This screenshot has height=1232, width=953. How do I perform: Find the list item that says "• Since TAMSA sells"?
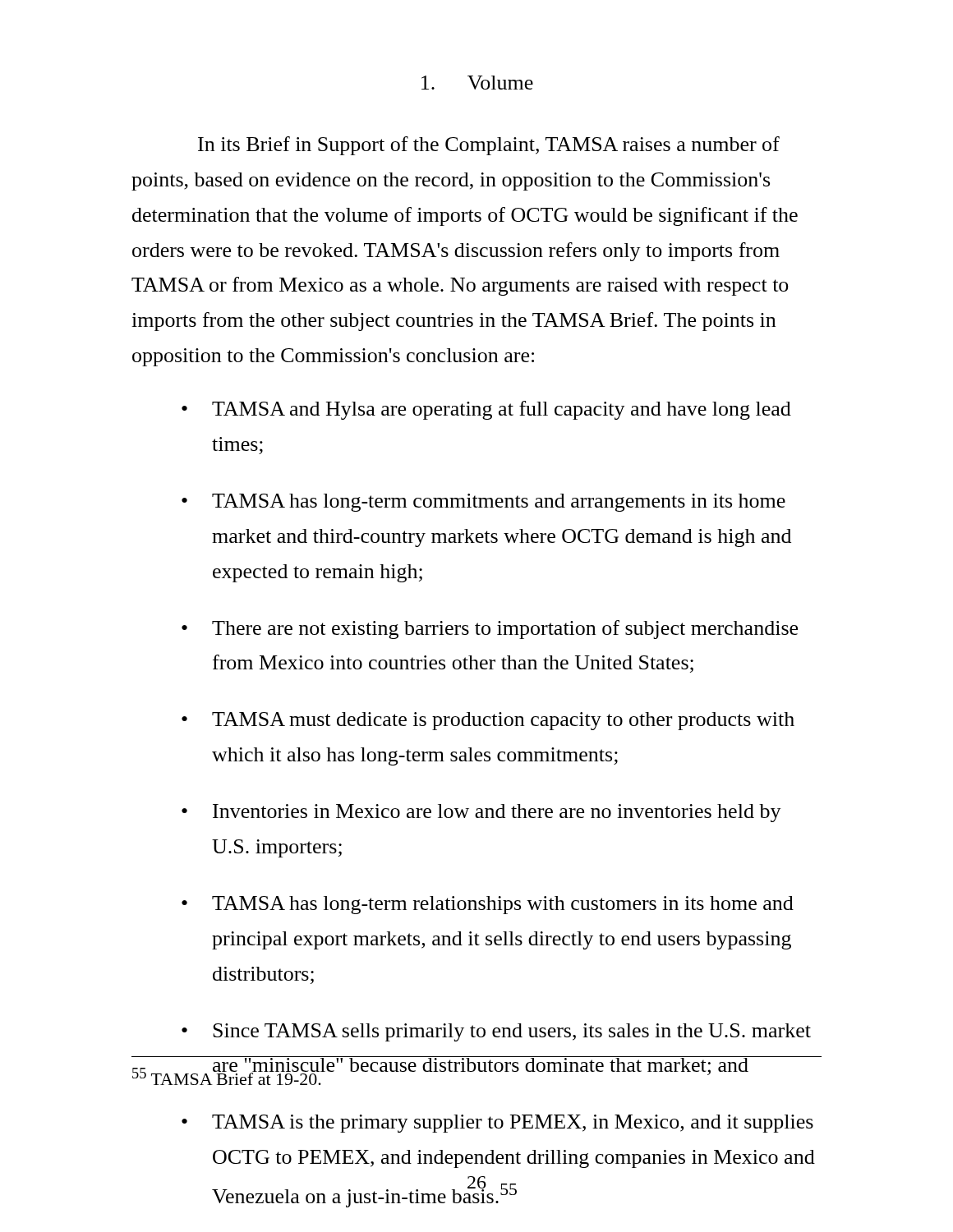(501, 1048)
